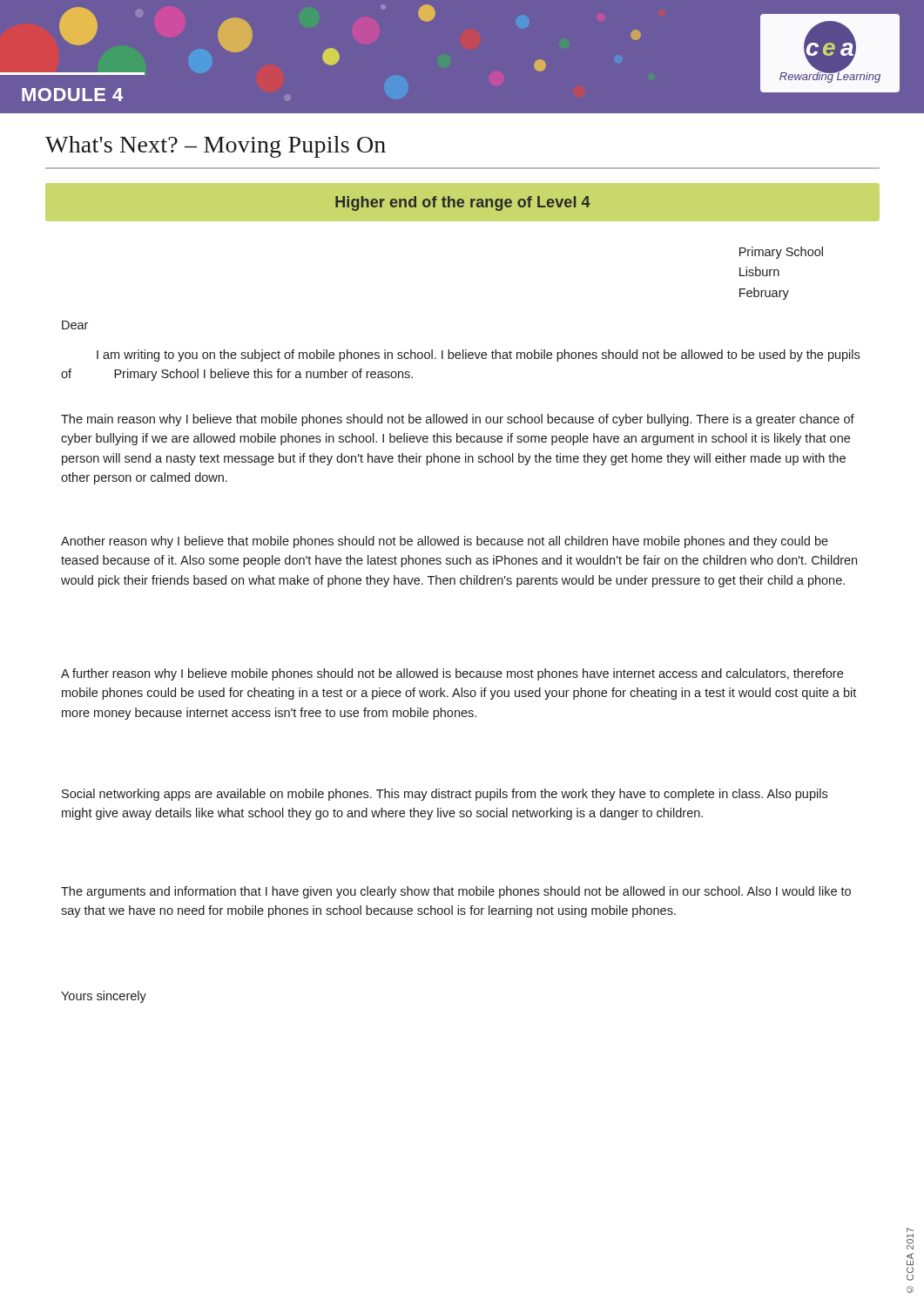Locate the text "What's Next? – Moving Pupils On"

(x=216, y=144)
